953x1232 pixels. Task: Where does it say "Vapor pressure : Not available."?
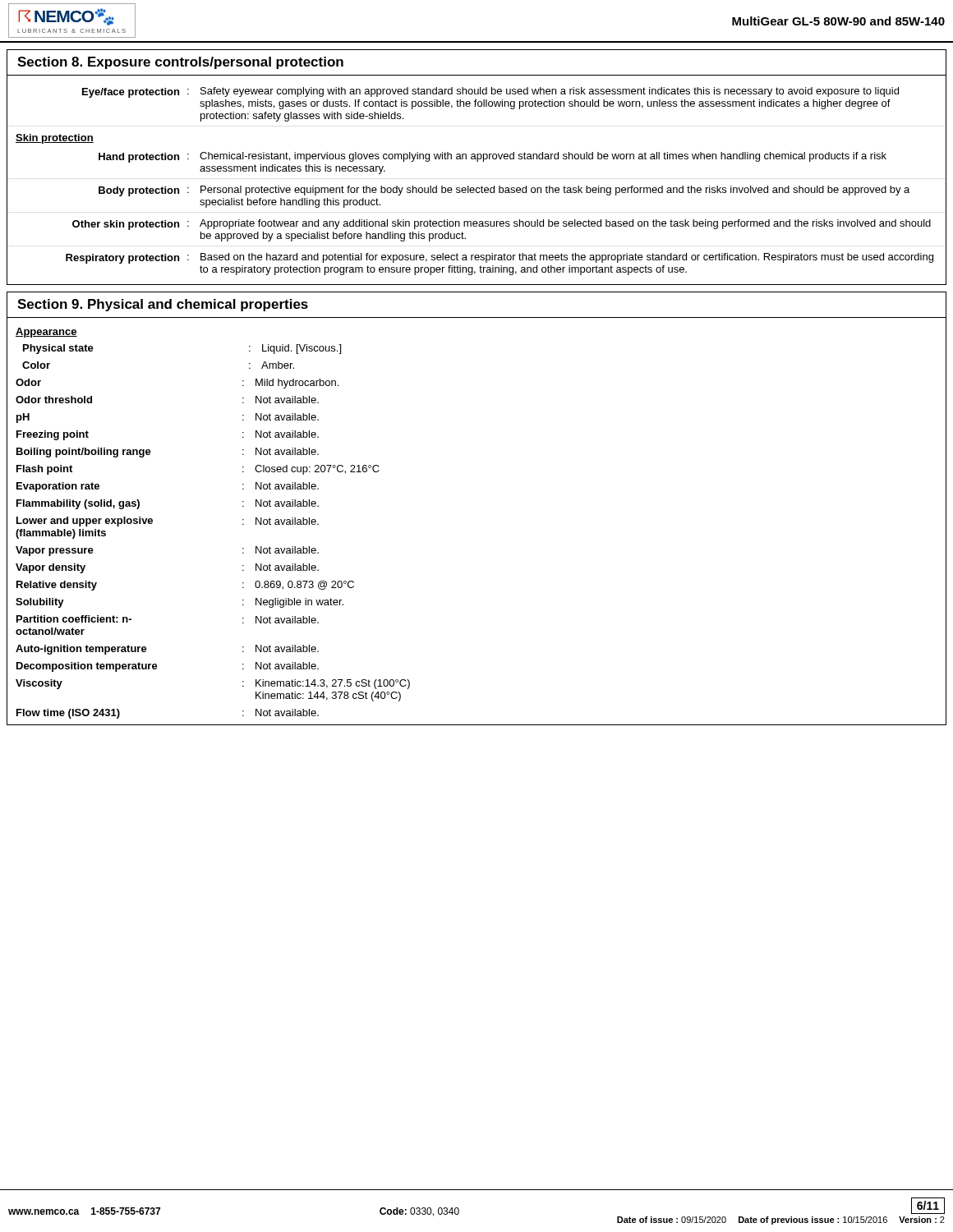(x=51, y=551)
